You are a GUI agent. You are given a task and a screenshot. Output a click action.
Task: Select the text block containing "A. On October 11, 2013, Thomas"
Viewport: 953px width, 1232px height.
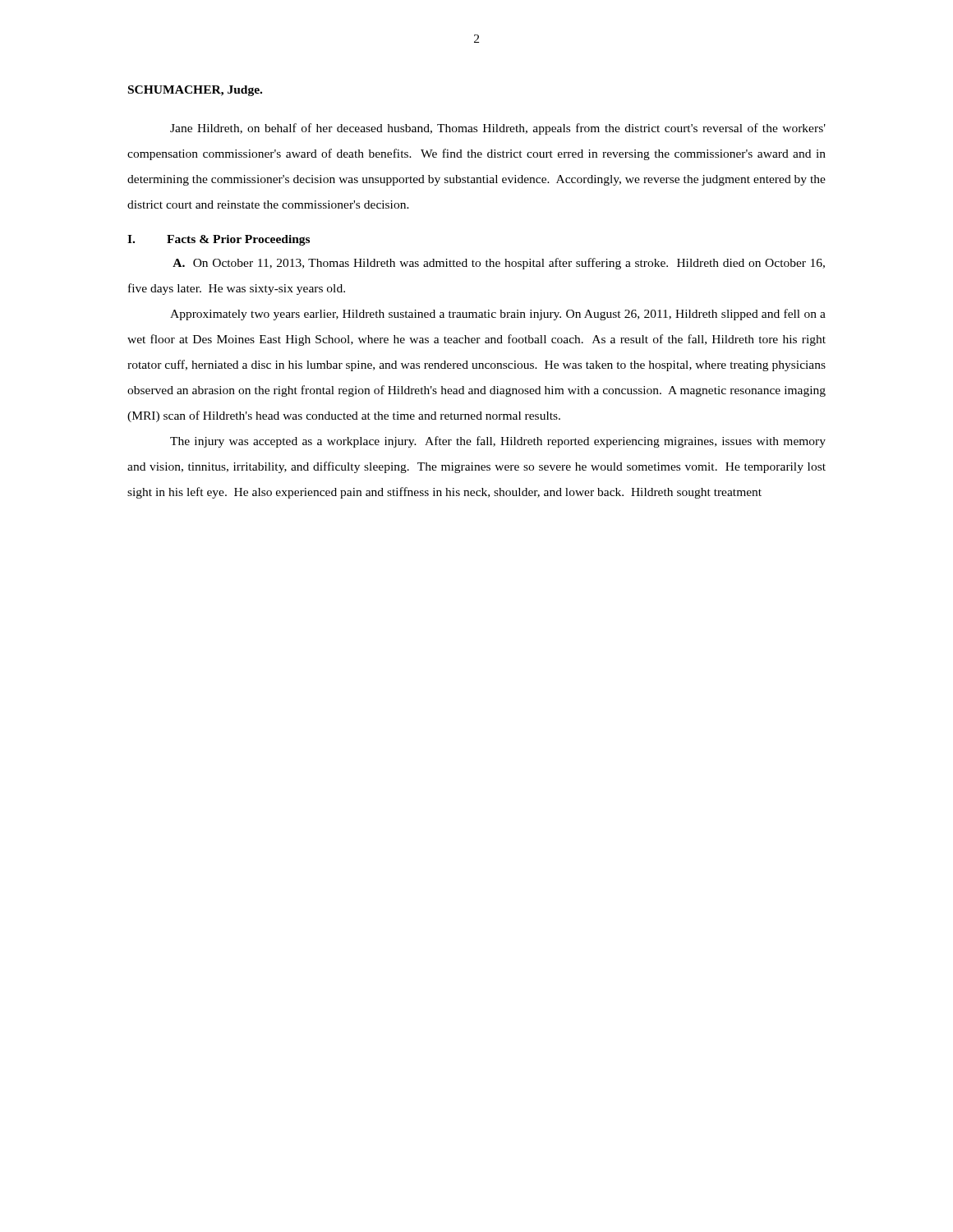(476, 275)
